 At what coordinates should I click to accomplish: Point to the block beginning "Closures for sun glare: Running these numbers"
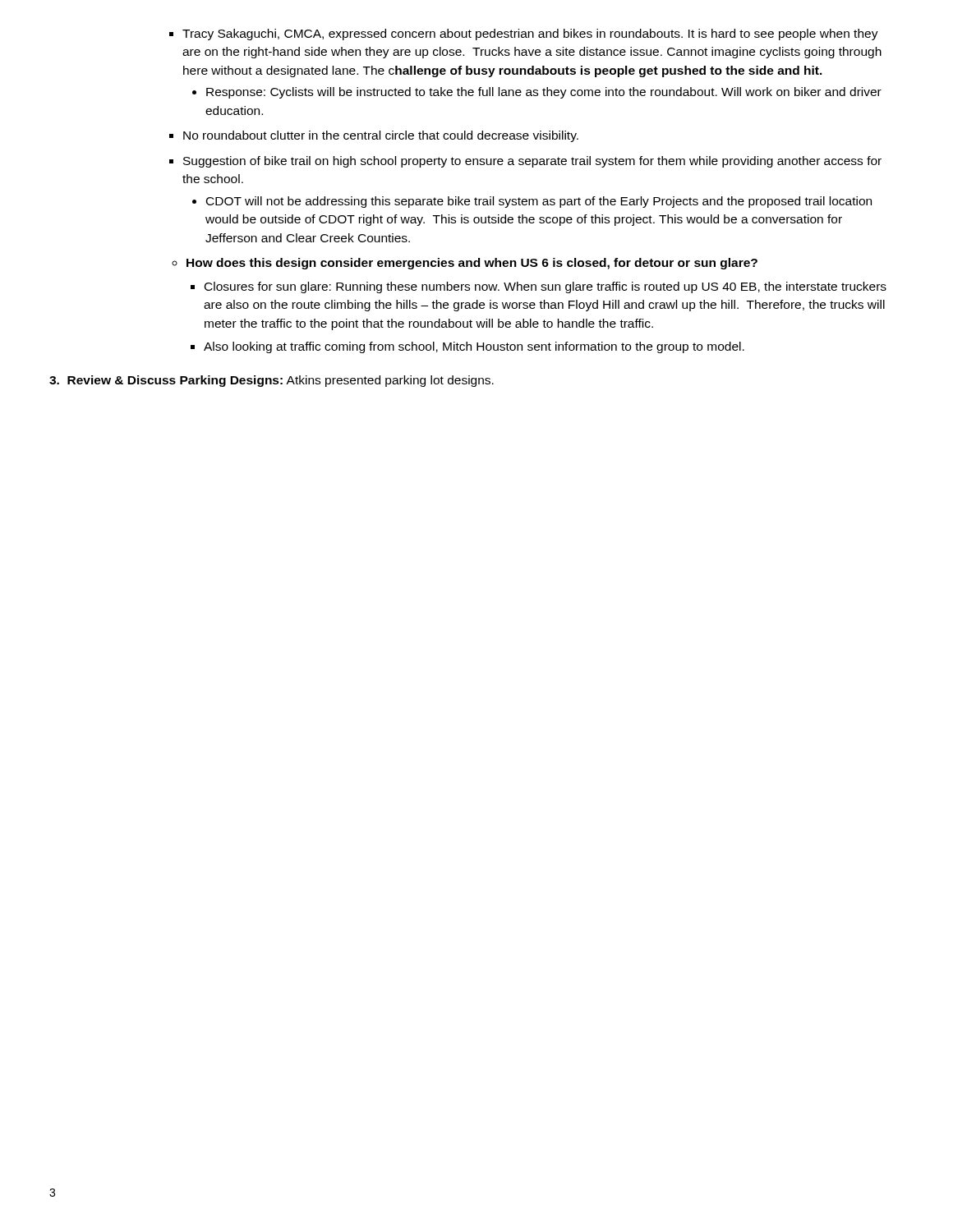coord(545,304)
